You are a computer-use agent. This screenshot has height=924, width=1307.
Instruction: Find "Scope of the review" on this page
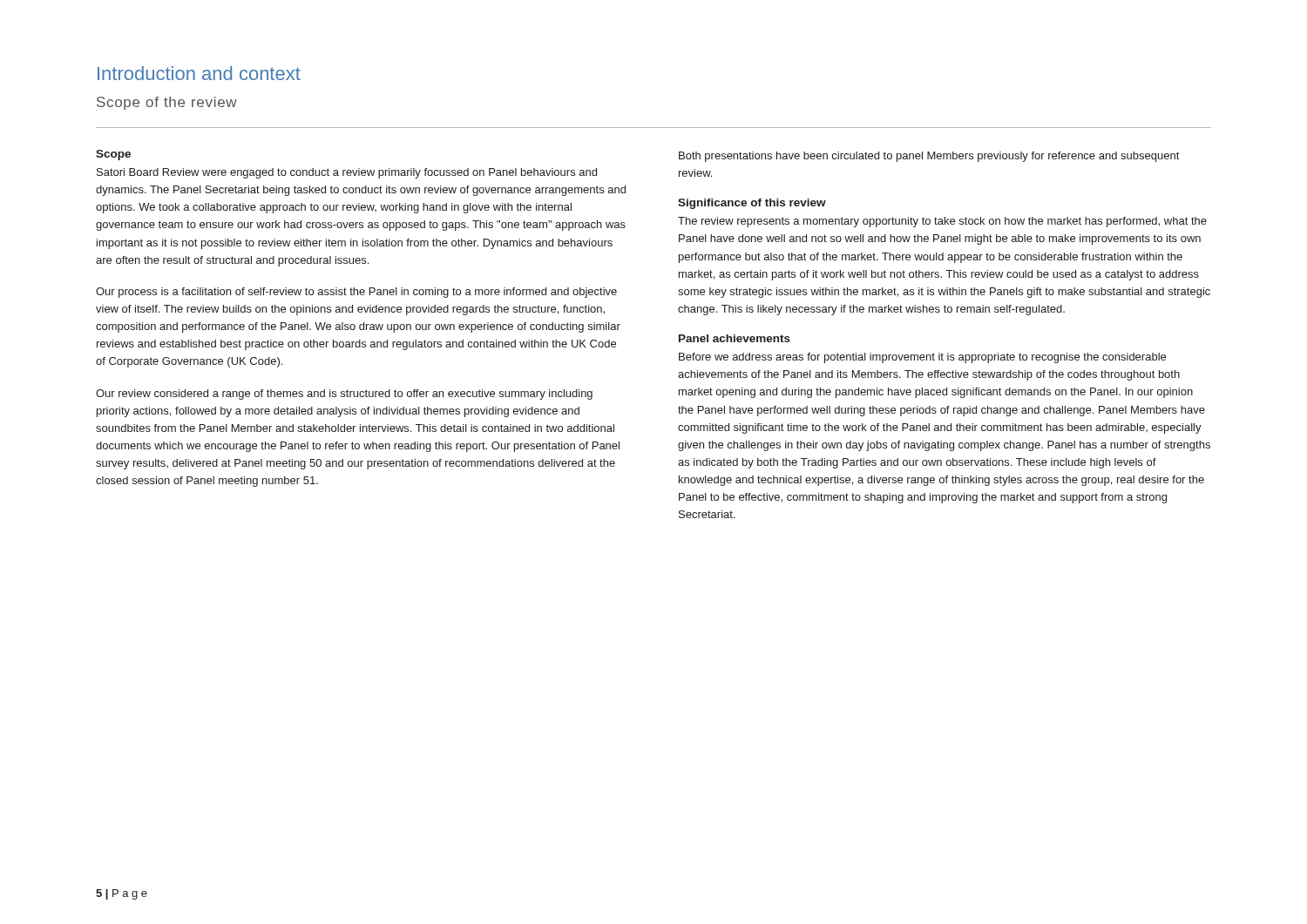[167, 103]
